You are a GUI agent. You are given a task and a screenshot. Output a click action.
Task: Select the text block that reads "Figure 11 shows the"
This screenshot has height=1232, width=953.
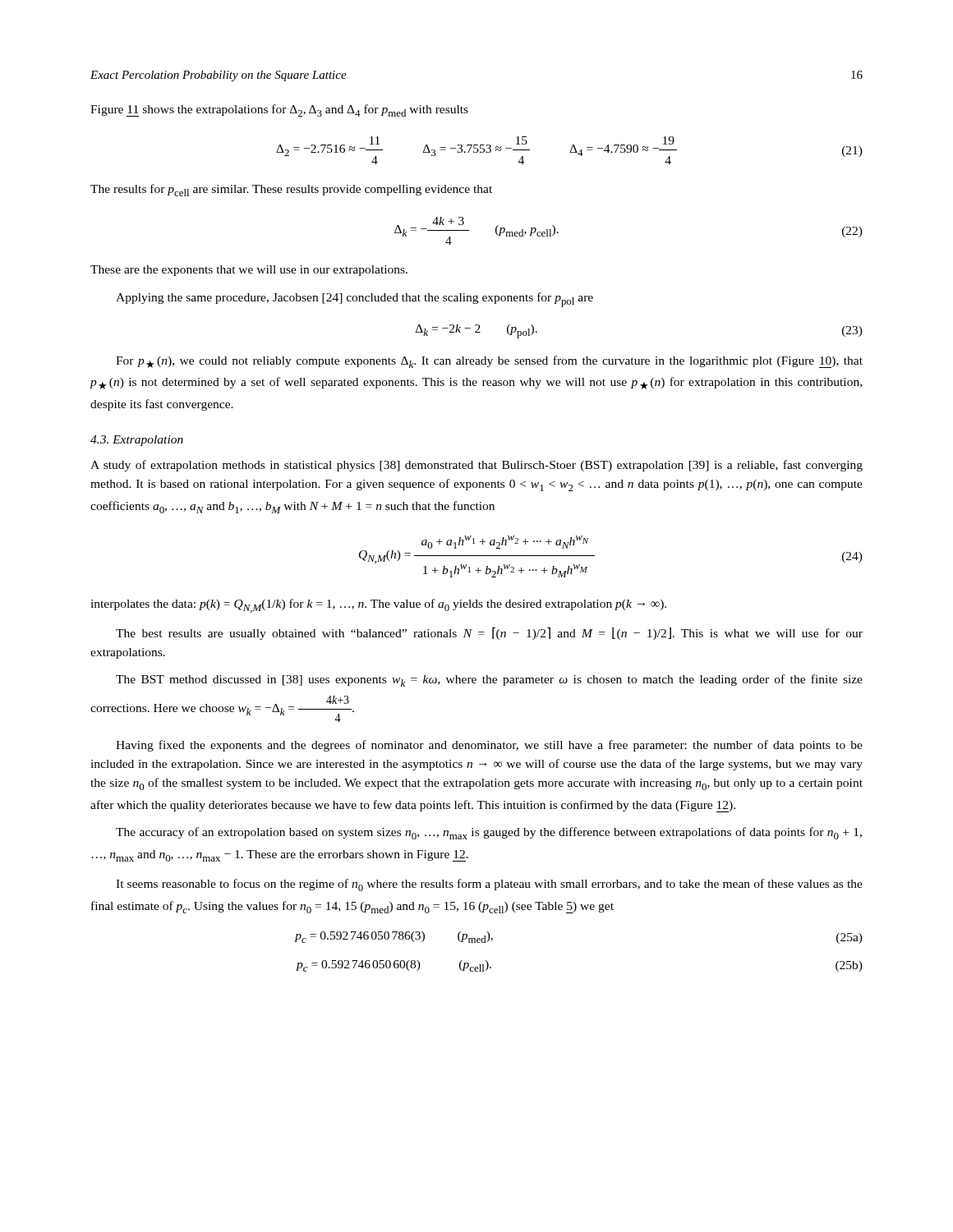(x=476, y=110)
